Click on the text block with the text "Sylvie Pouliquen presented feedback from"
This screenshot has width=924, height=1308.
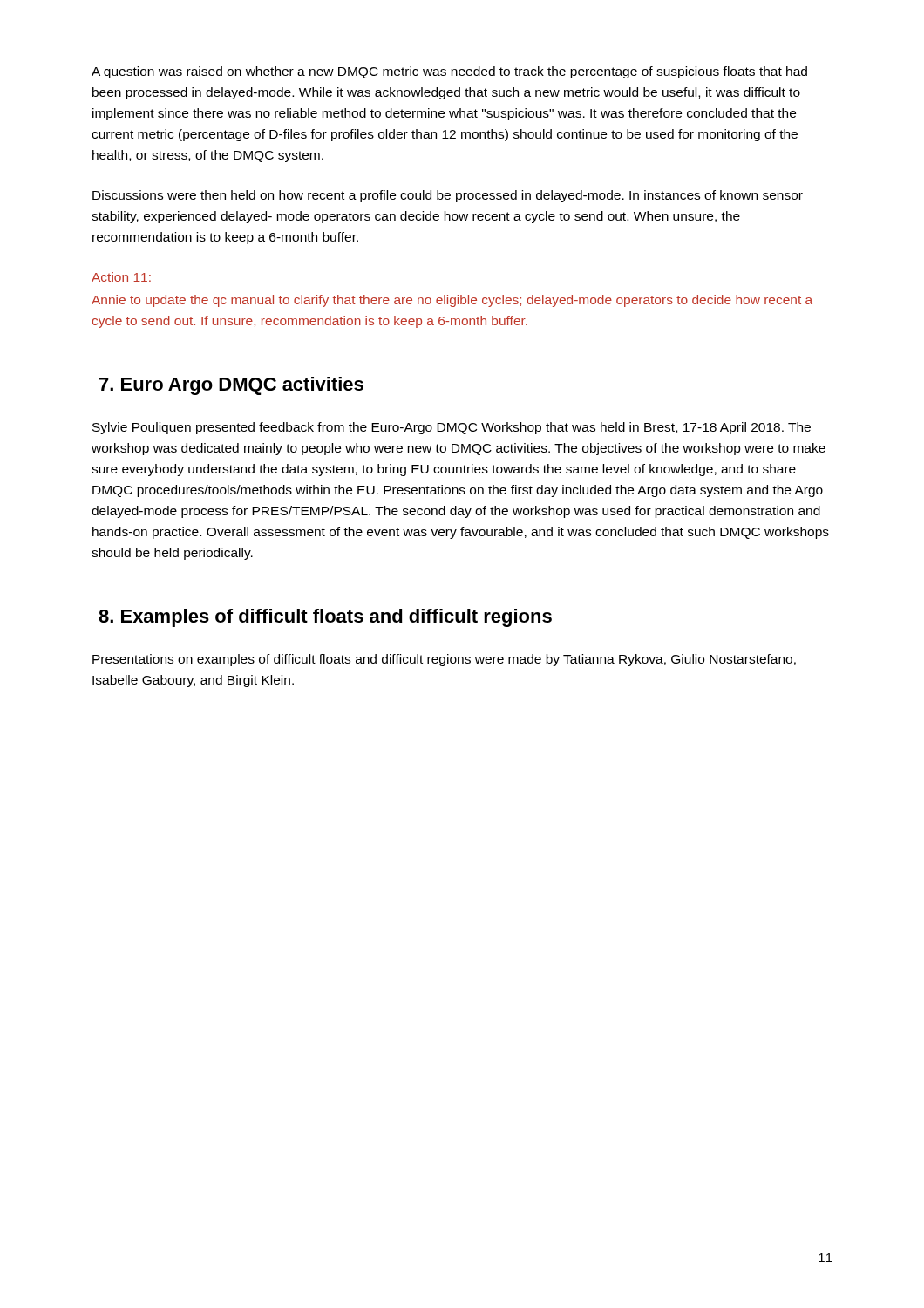[460, 490]
